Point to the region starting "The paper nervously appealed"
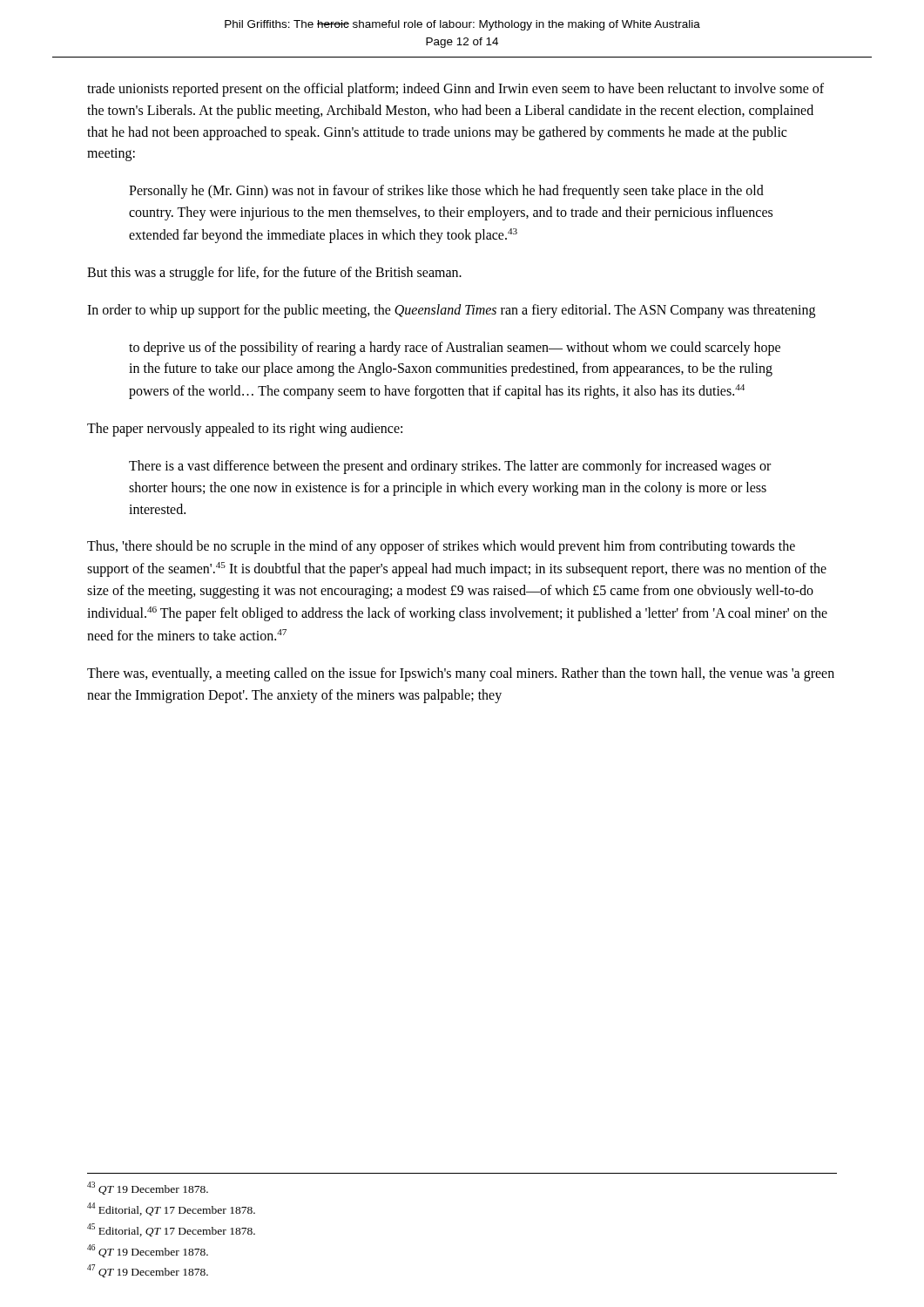The width and height of the screenshot is (924, 1307). pos(245,428)
